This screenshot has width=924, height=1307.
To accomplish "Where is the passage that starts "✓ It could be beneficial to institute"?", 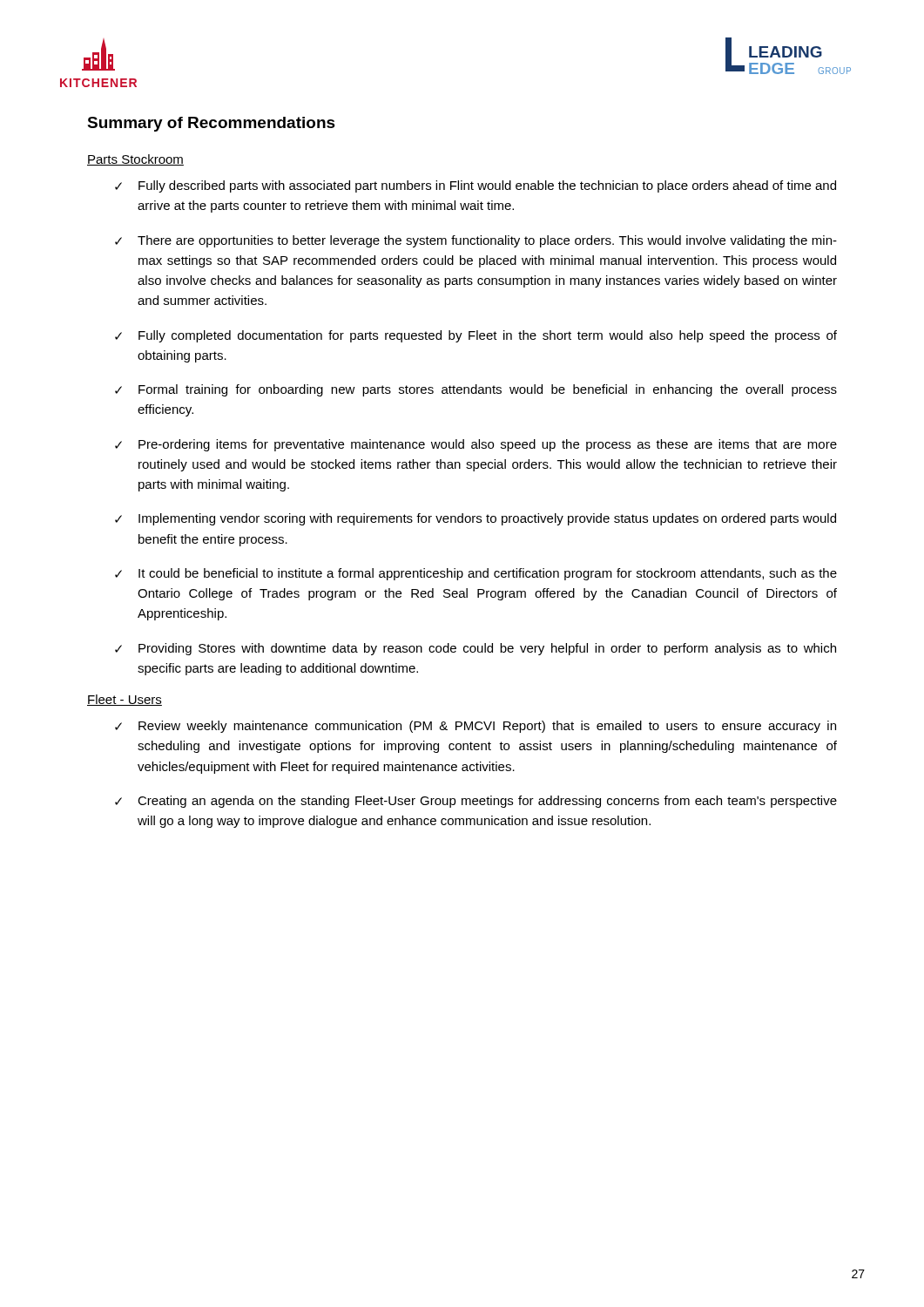I will tap(475, 593).
